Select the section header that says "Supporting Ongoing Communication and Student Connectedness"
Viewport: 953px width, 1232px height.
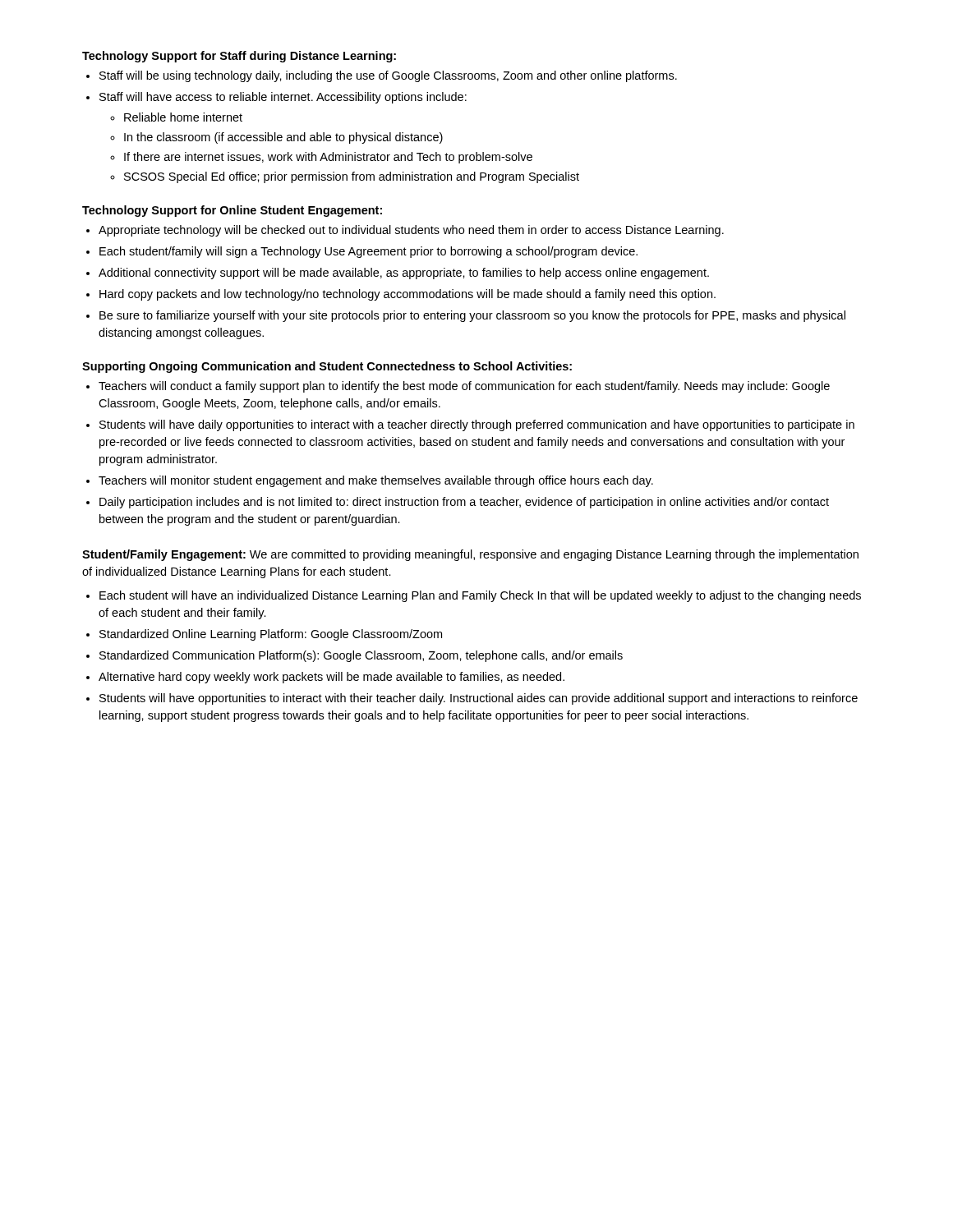click(x=327, y=366)
